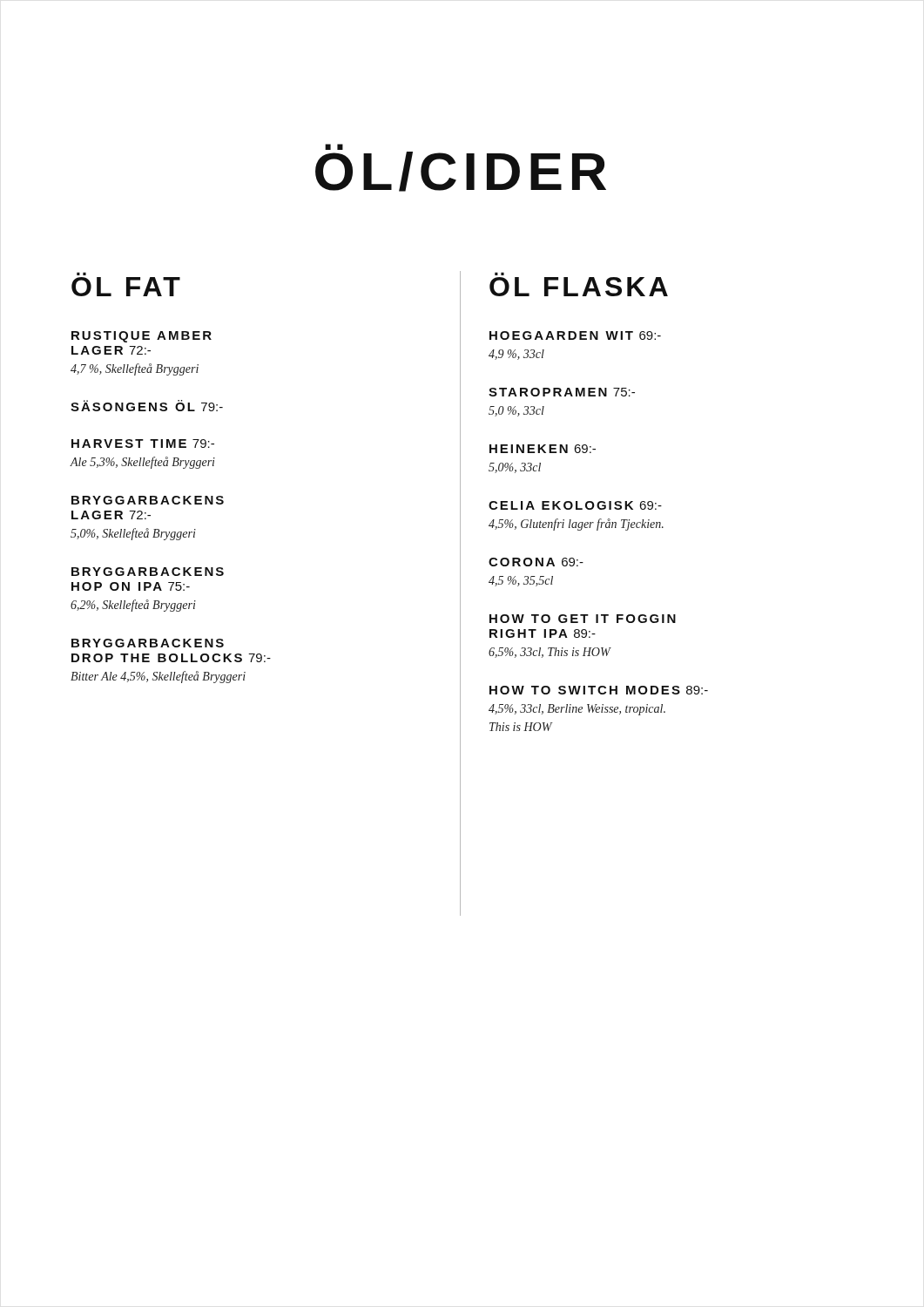This screenshot has width=924, height=1307.
Task: Click on the text with the text "CORONA 69:- 4,5 %, 35,5cl"
Action: [x=536, y=562]
